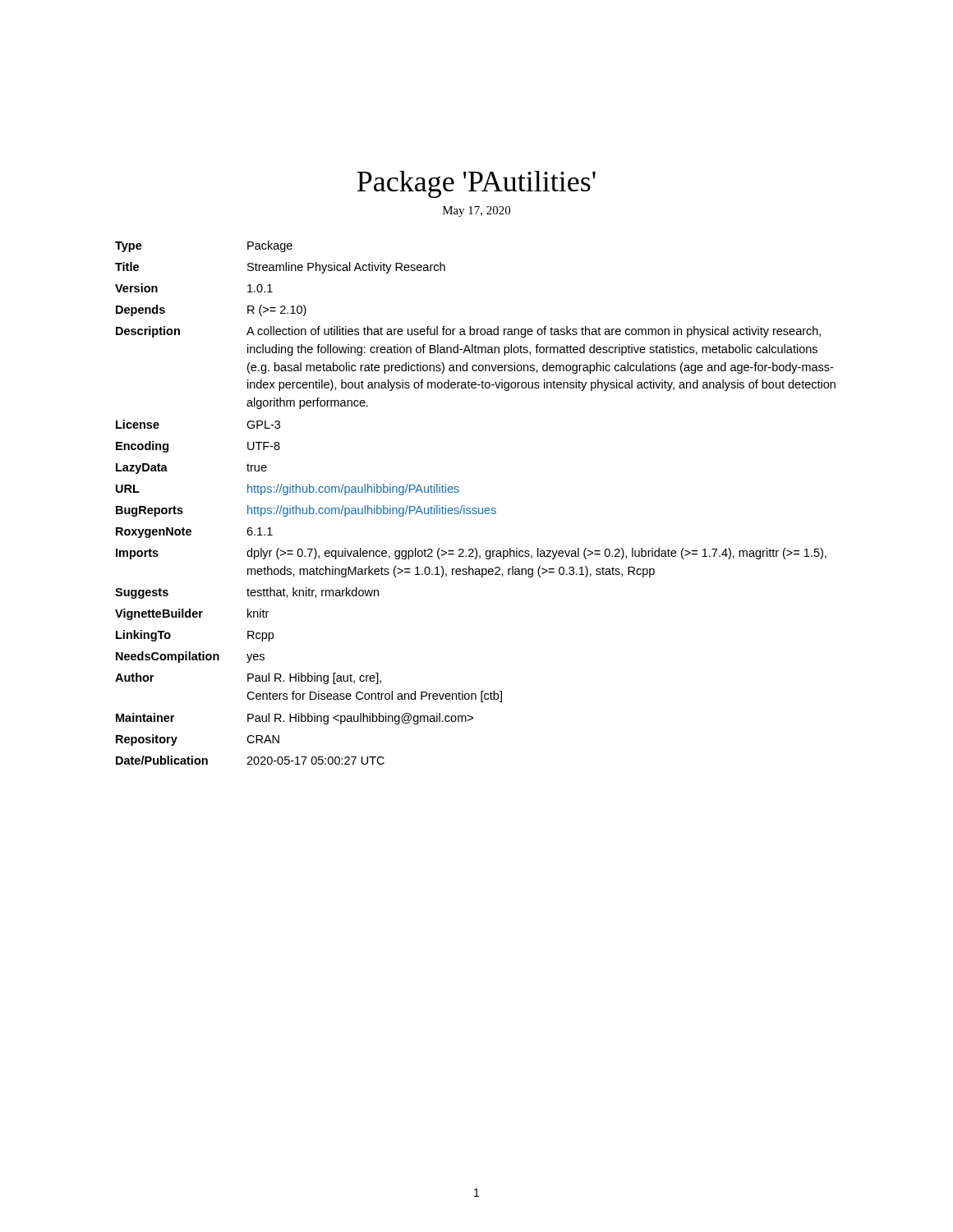The width and height of the screenshot is (953, 1232).
Task: Find the passage starting "Package 'PAutilities' May 17,"
Action: 476,191
